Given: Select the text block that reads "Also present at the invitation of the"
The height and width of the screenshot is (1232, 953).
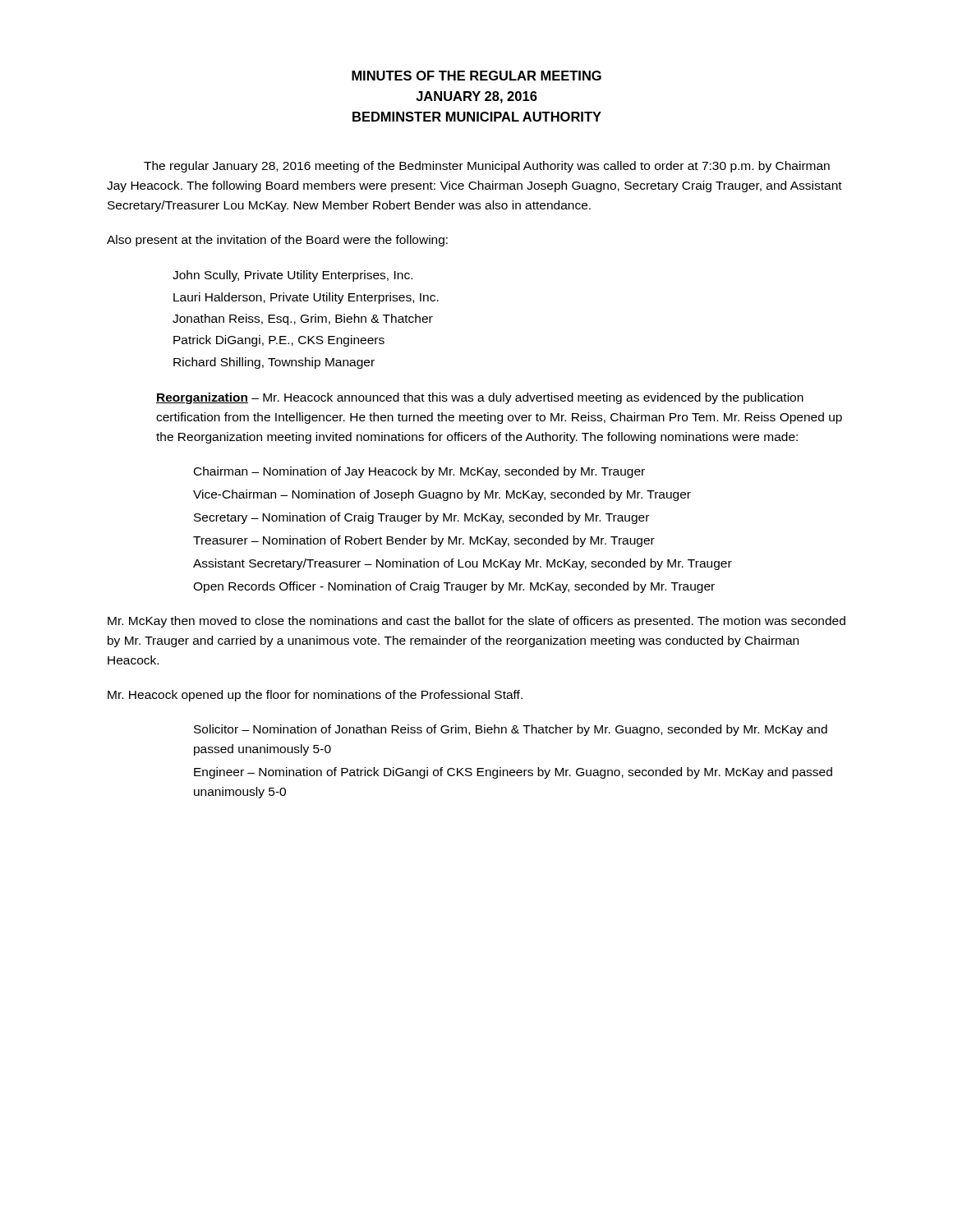Looking at the screenshot, I should point(278,240).
